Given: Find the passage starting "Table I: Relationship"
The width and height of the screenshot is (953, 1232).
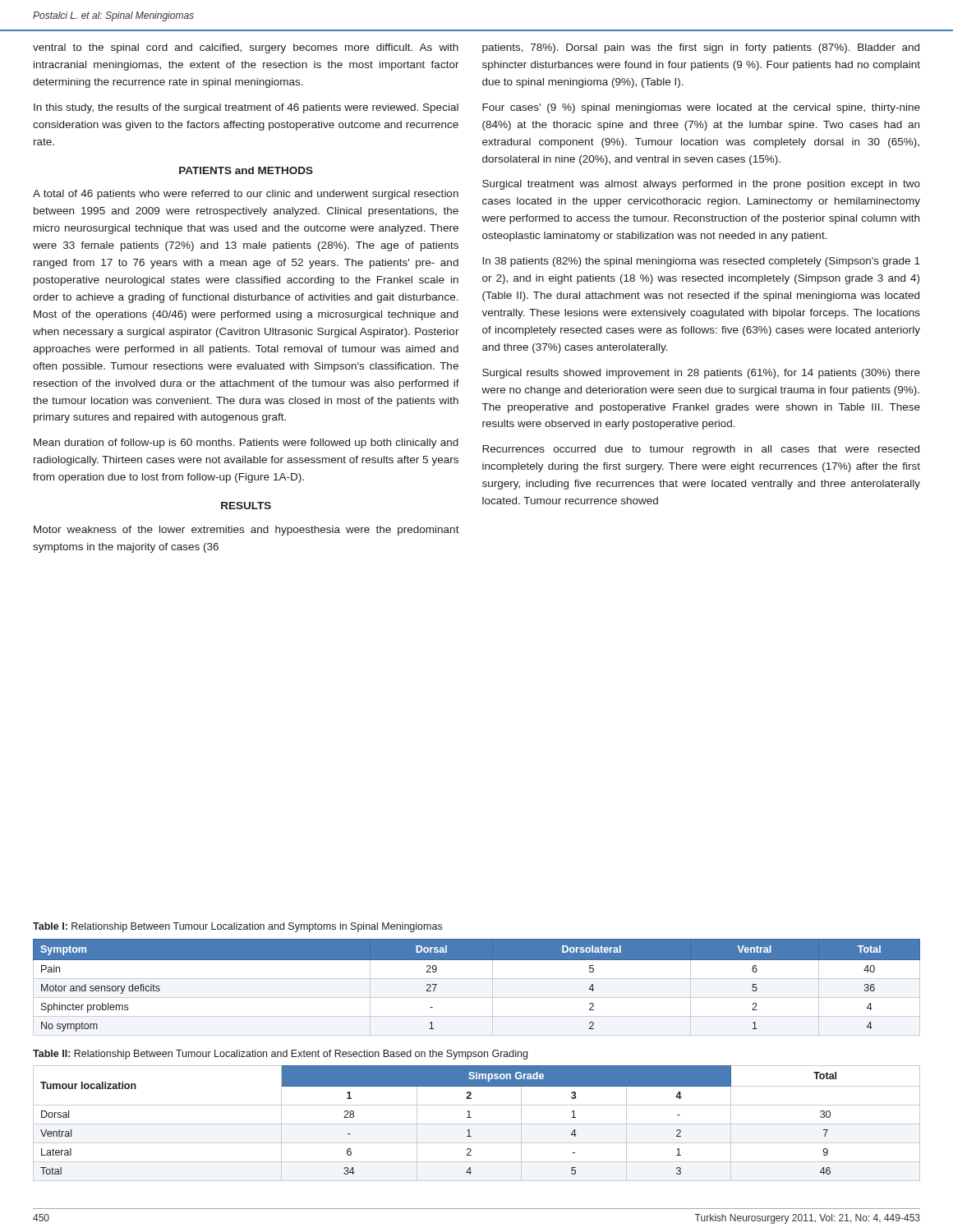Looking at the screenshot, I should click(x=238, y=926).
